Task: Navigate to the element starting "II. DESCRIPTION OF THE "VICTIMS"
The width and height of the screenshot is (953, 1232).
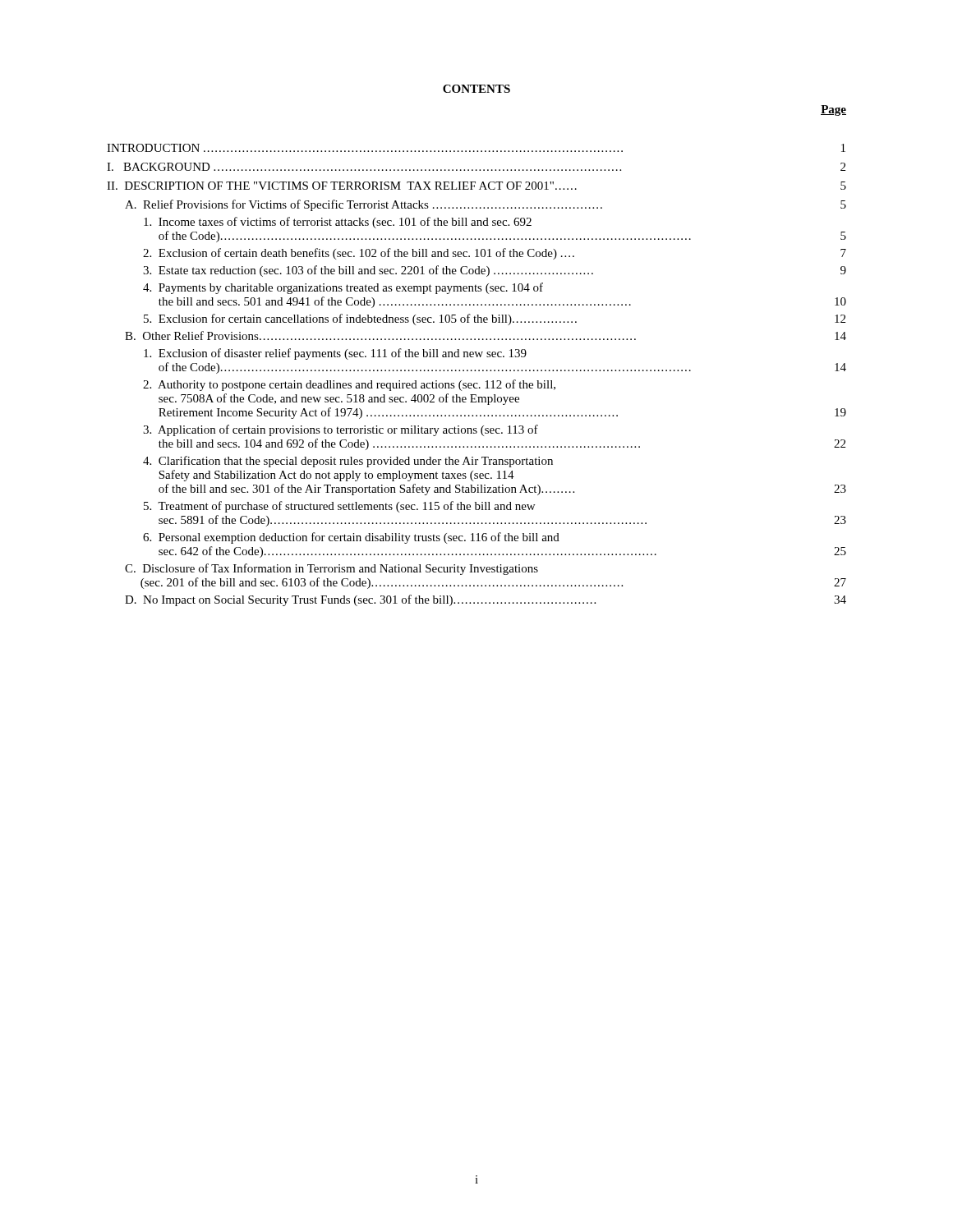Action: tap(476, 186)
